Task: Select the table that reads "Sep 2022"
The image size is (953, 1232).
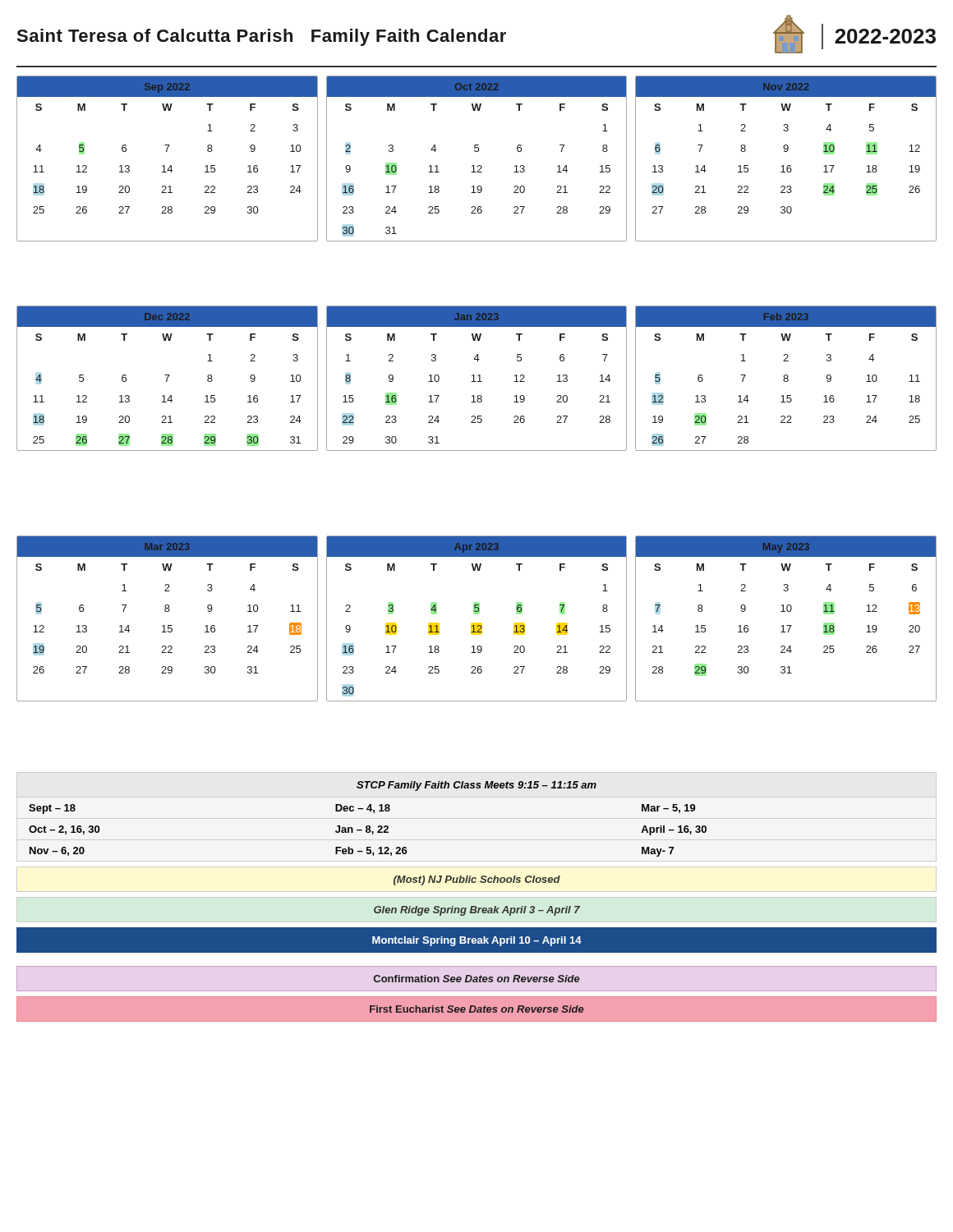Action: [x=167, y=158]
